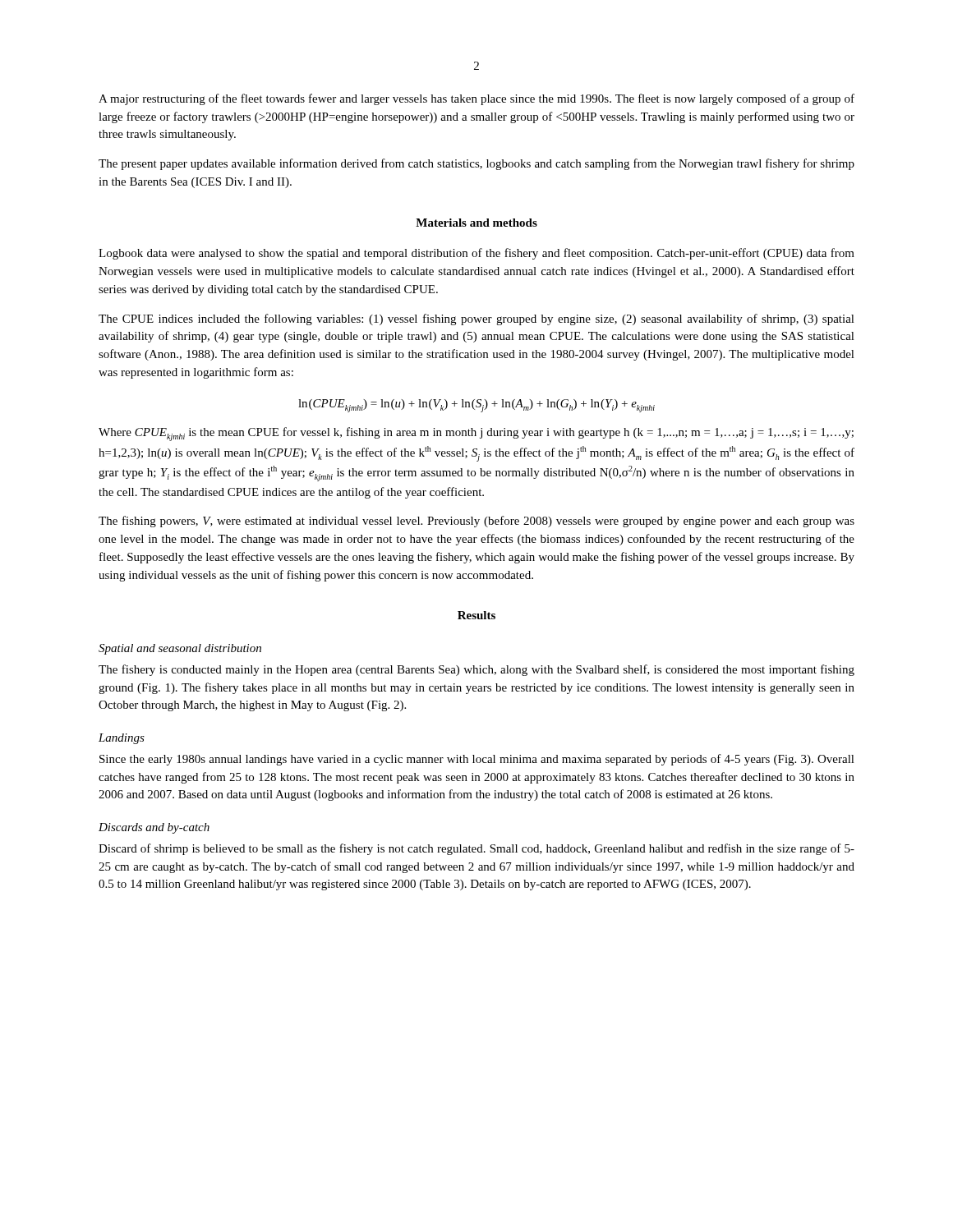Point to "Materials and methods"
This screenshot has width=953, height=1232.
(476, 222)
